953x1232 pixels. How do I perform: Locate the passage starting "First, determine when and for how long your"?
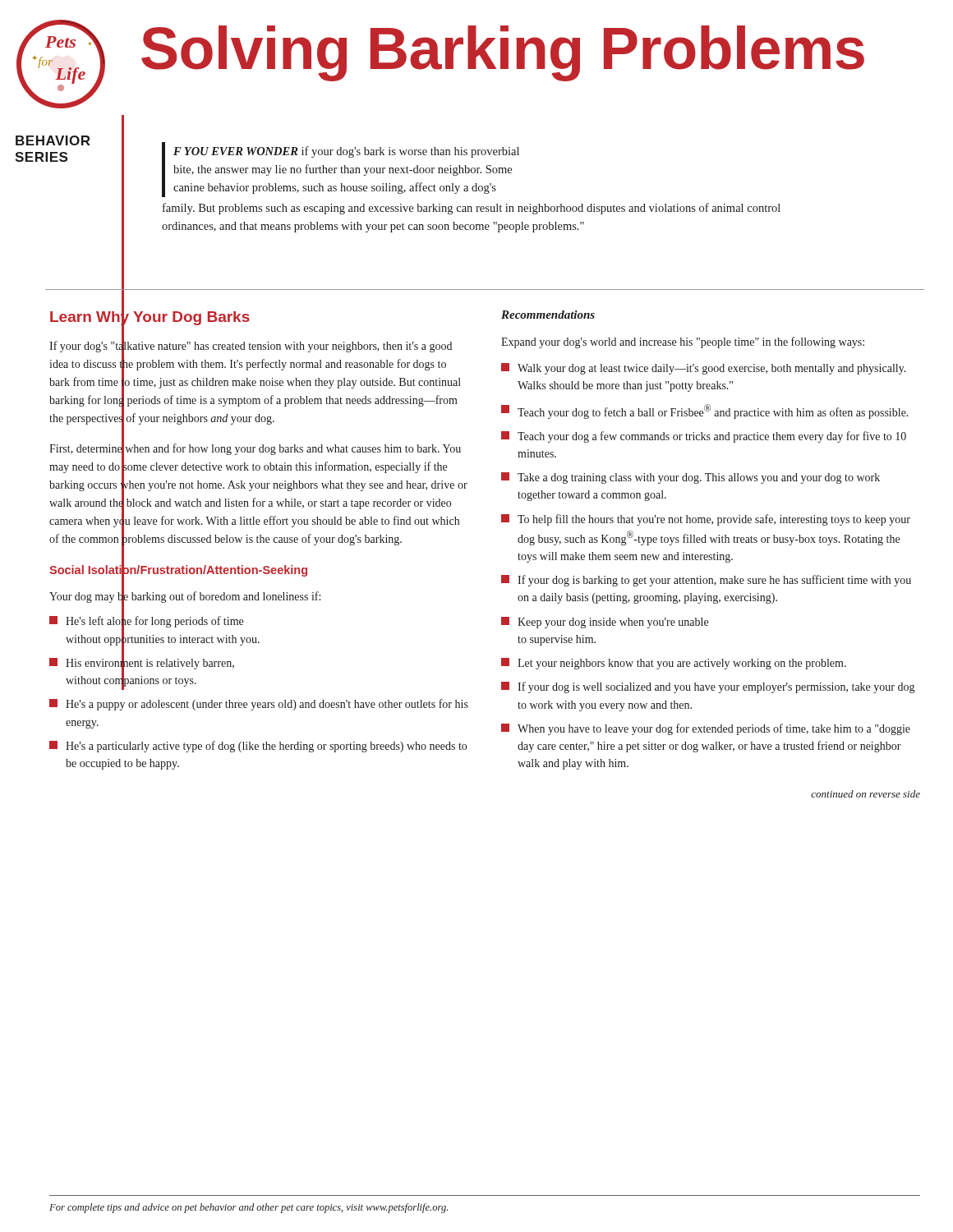tap(259, 494)
